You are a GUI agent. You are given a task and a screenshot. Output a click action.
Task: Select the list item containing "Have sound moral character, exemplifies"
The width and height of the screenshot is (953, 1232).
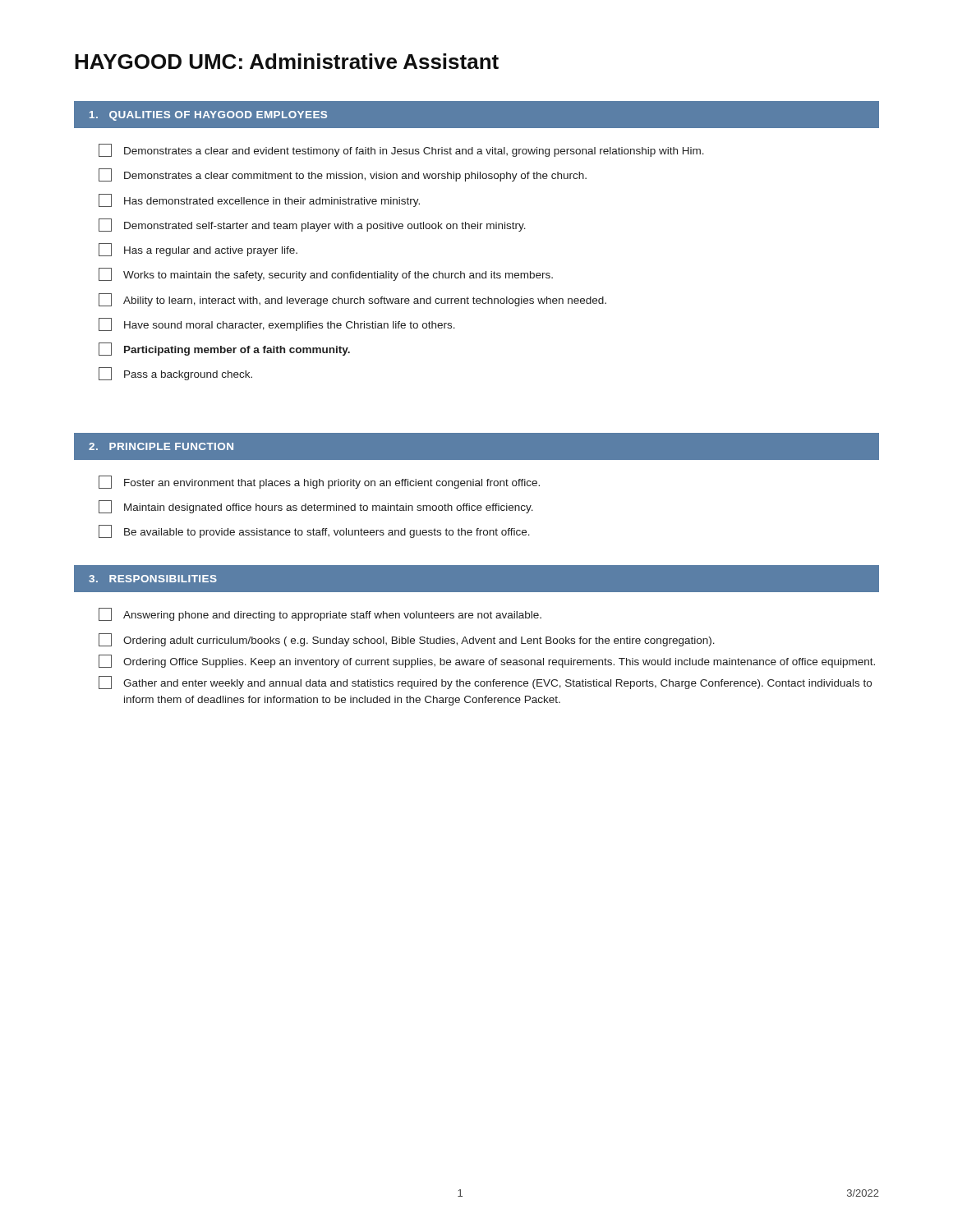point(277,325)
